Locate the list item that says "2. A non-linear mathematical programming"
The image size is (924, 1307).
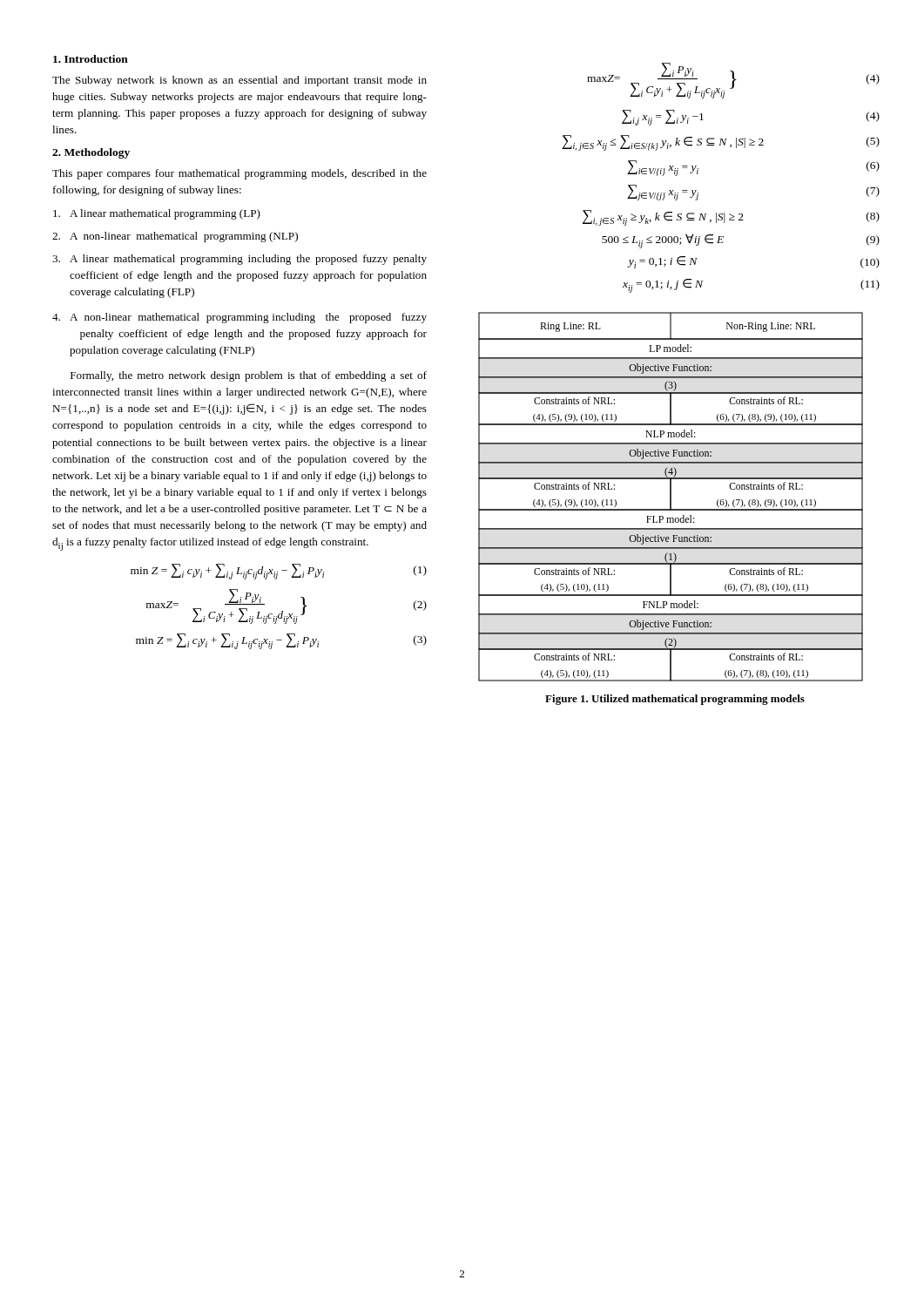point(240,236)
